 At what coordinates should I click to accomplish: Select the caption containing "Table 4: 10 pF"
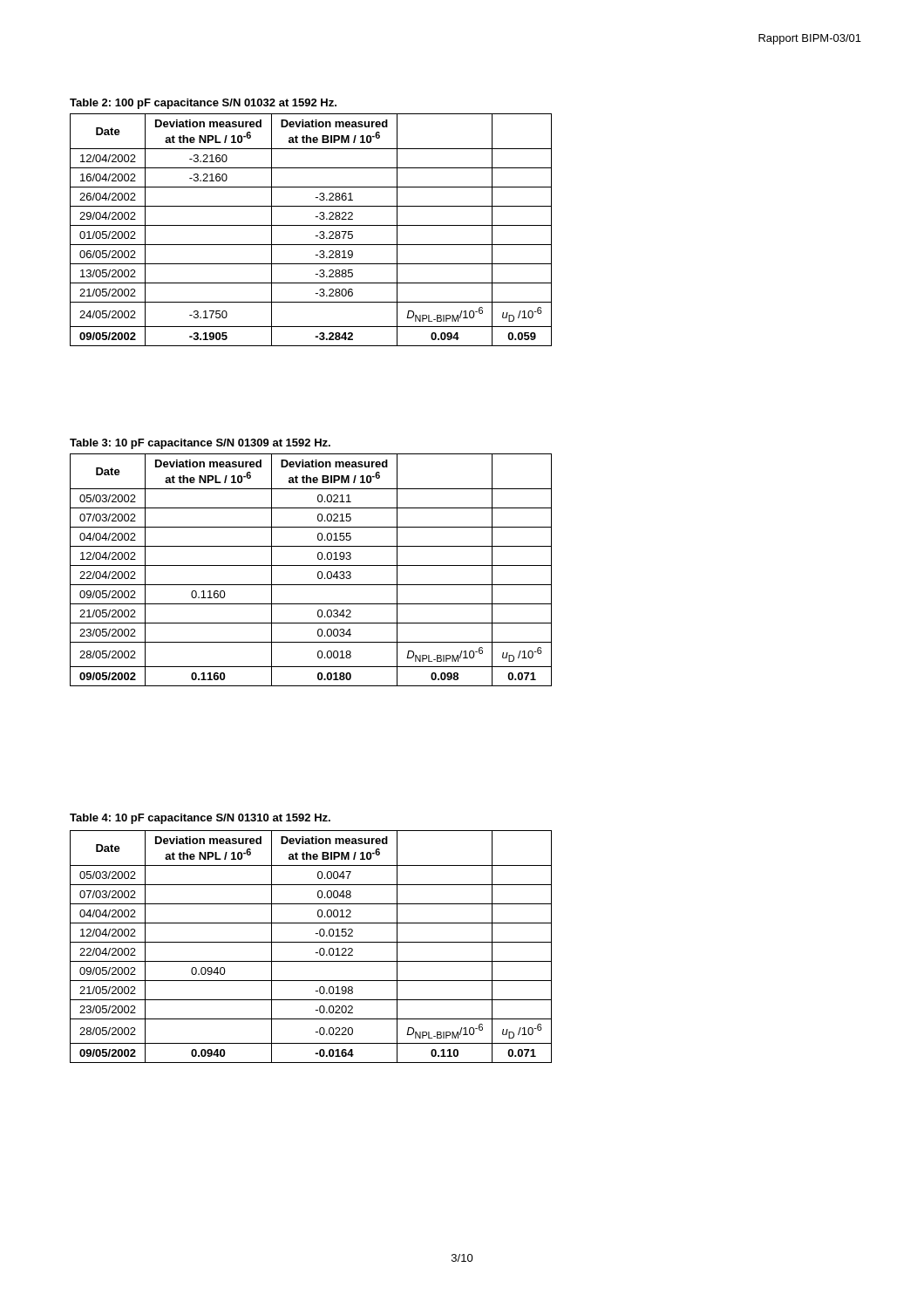coord(200,818)
